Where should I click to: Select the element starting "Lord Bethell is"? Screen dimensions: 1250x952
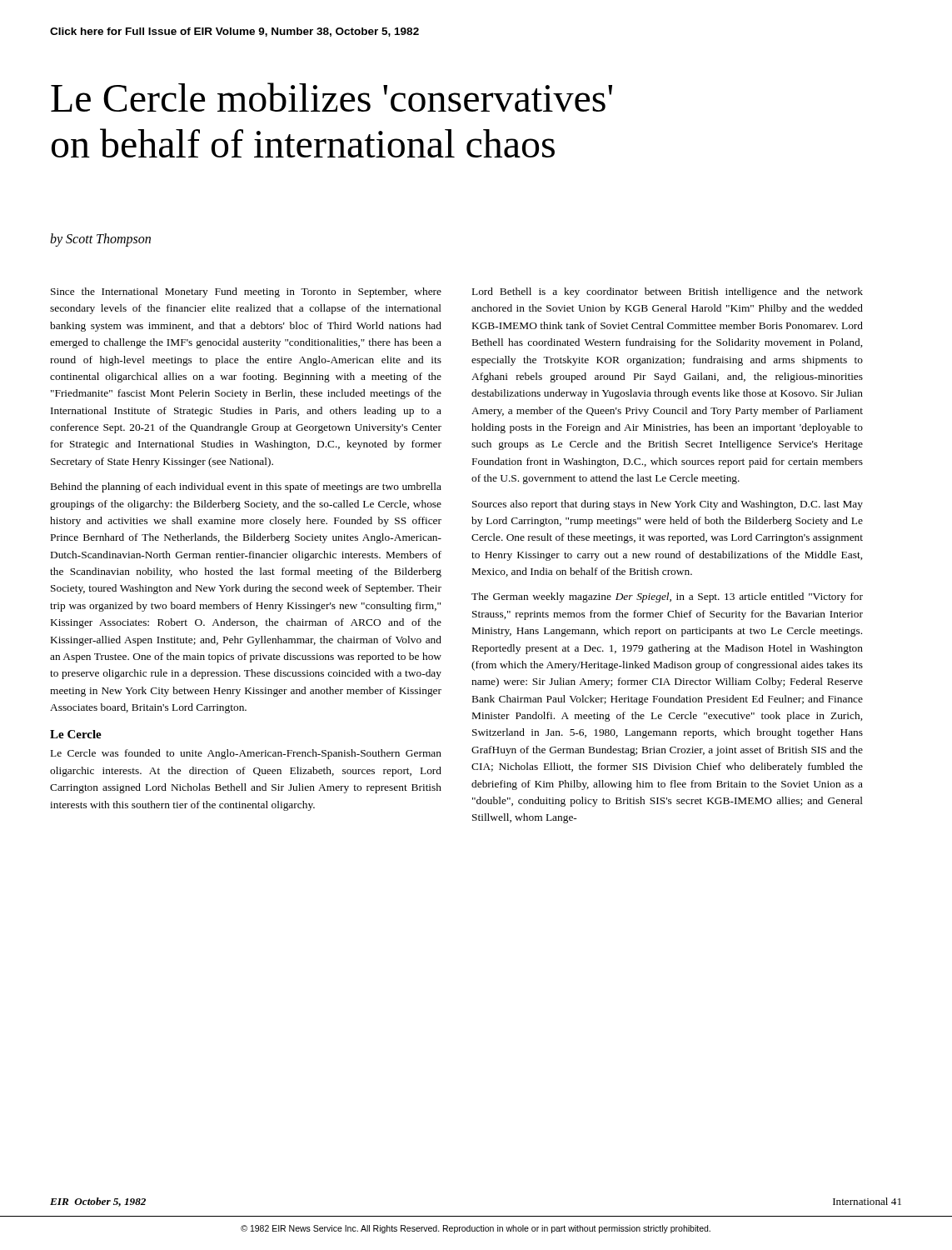point(667,385)
